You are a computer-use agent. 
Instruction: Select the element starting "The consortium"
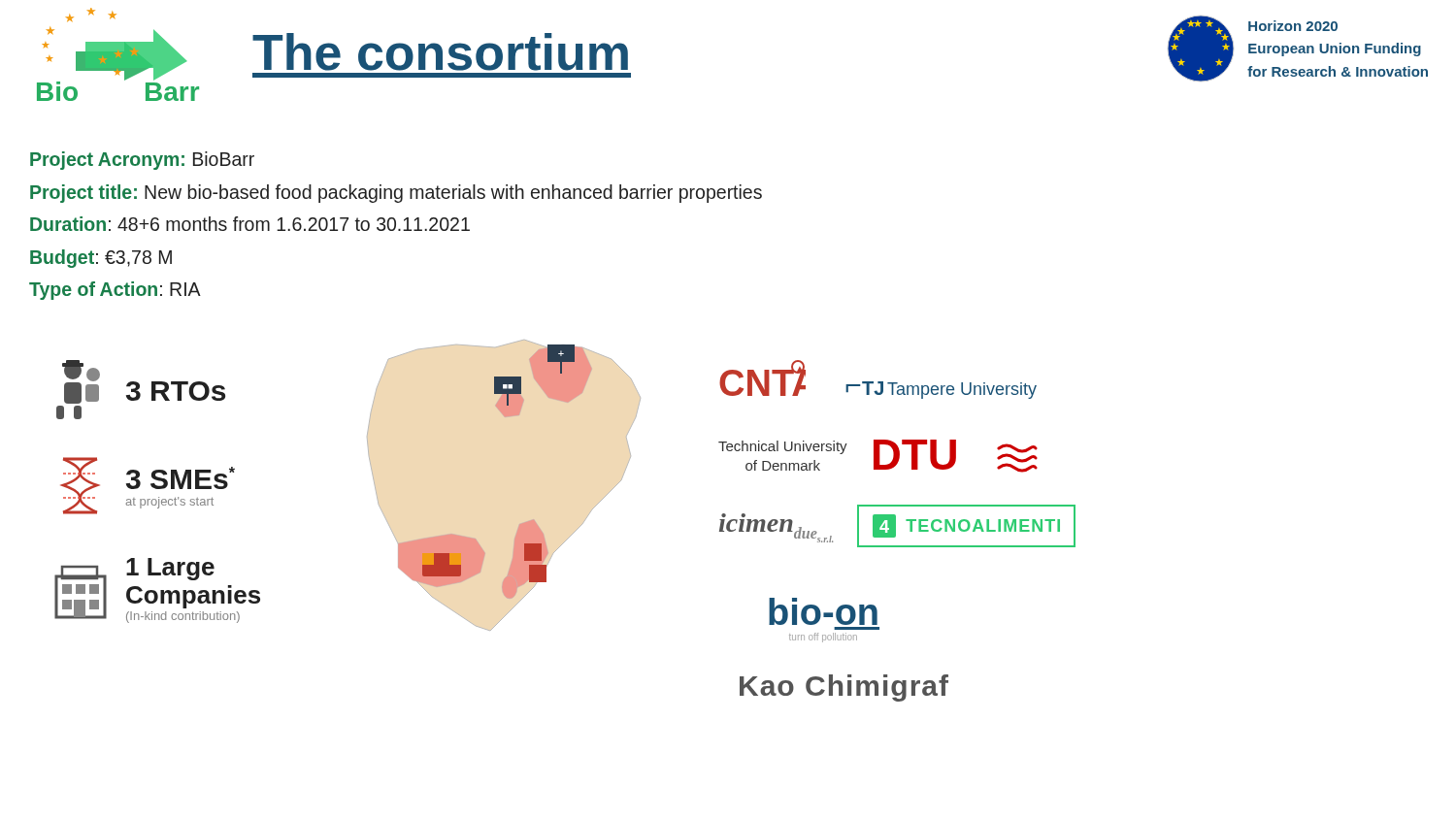tap(442, 52)
